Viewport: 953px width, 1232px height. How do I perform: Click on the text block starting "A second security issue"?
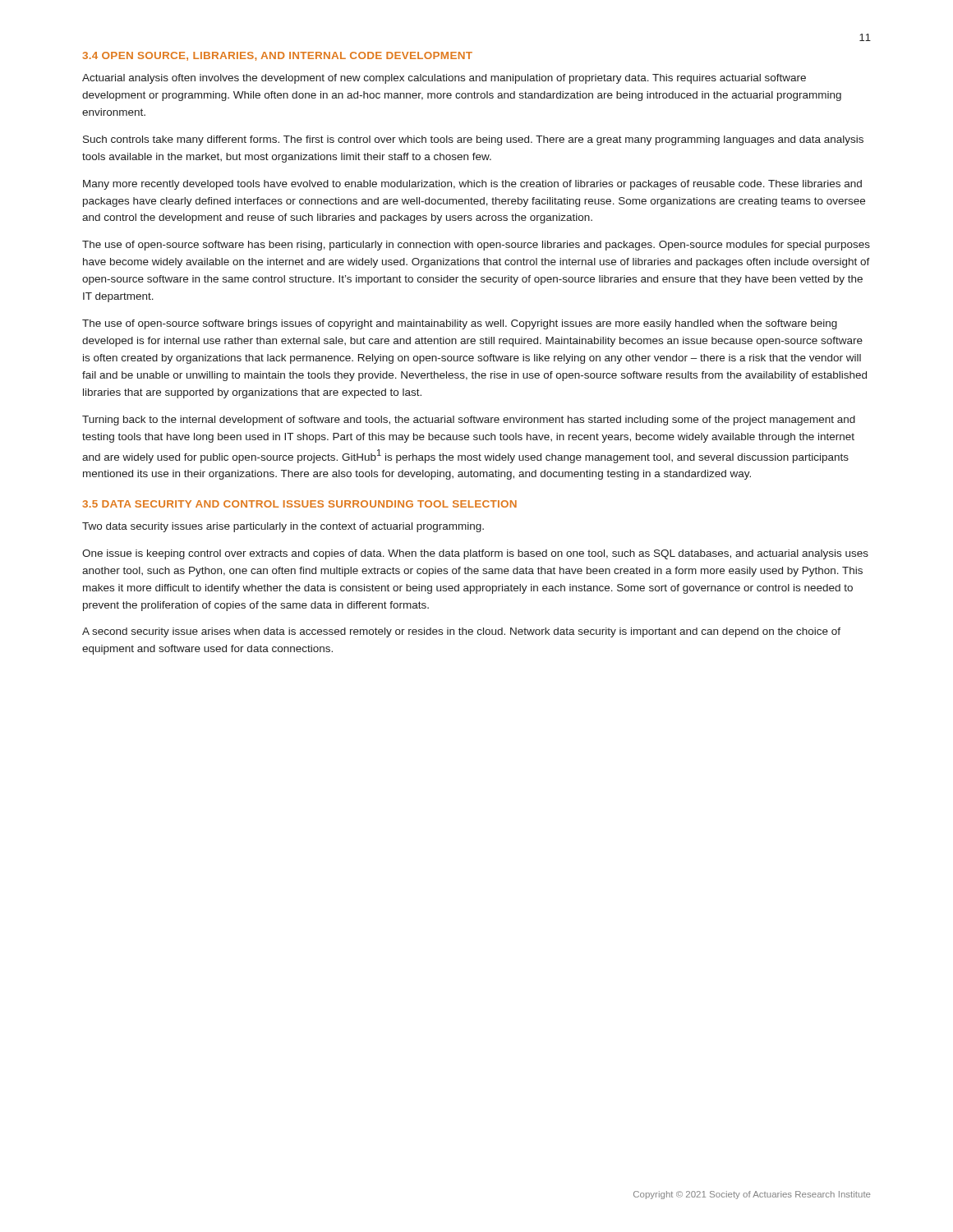461,640
